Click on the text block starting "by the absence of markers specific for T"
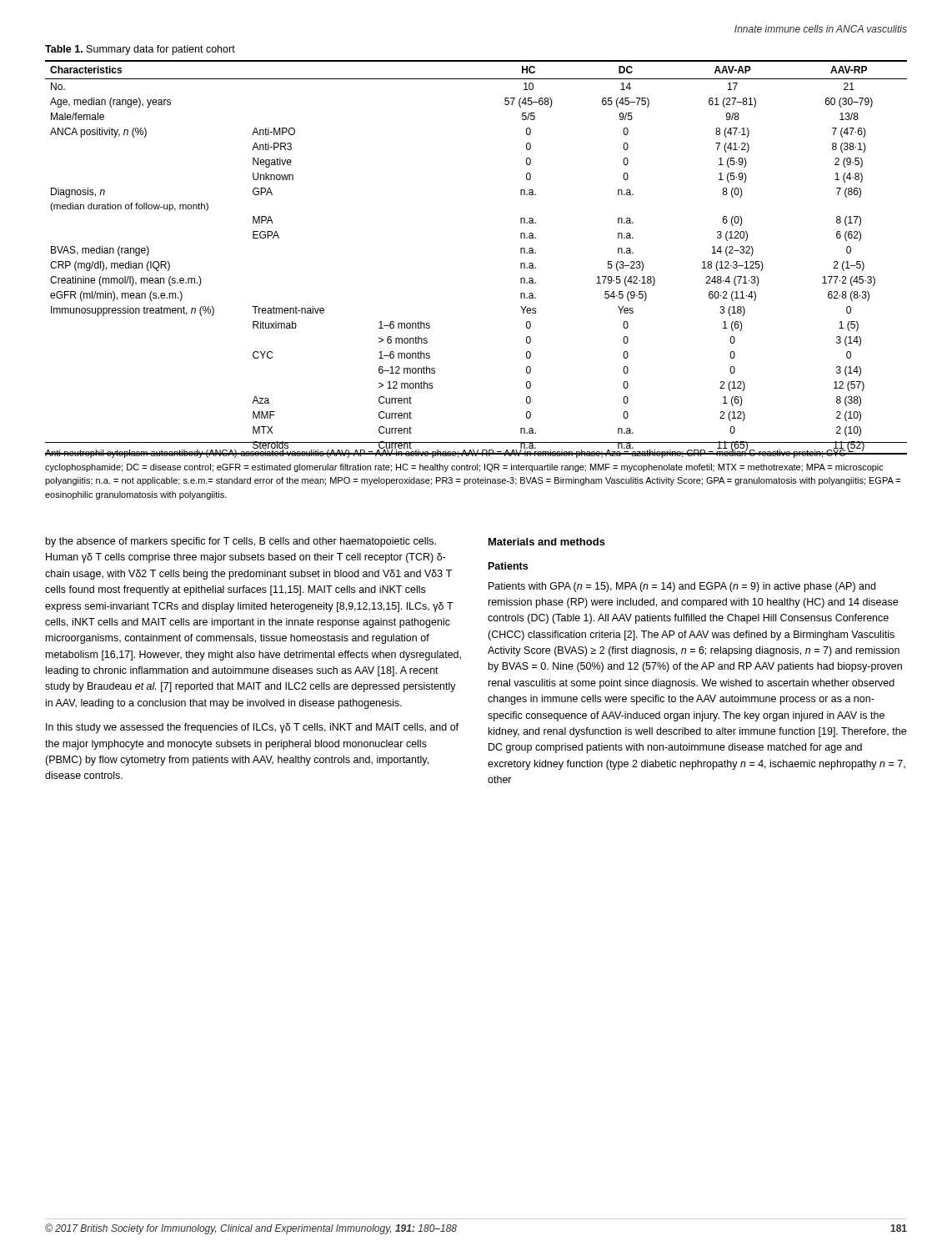952x1251 pixels. coord(253,622)
